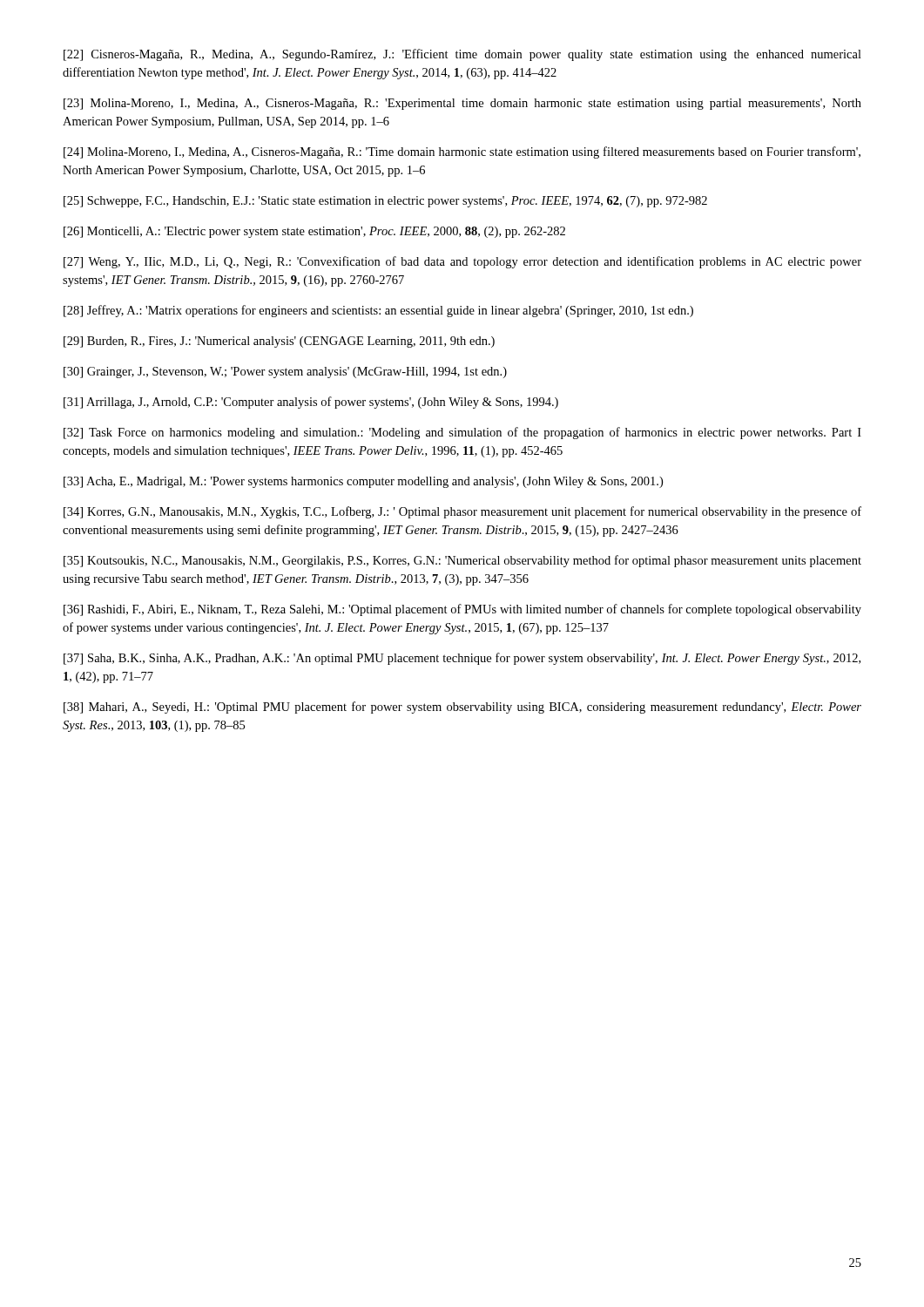Find the block on this page that starts "[25] Schweppe, F.C., Handschin, E.J.: 'Static state"
Screen dimensions: 1307x924
(385, 200)
